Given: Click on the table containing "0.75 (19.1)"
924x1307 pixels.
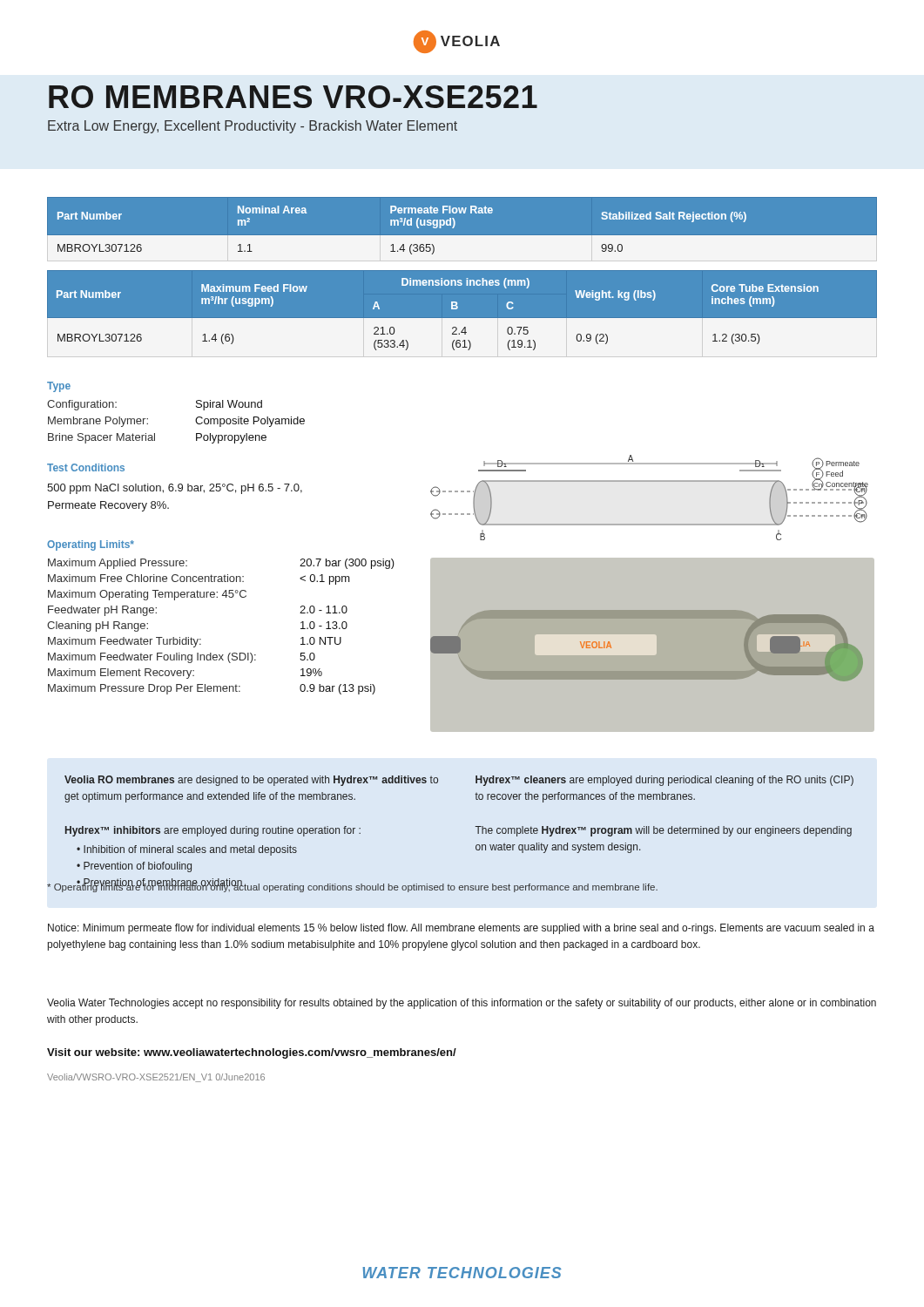Looking at the screenshot, I should pyautogui.click(x=462, y=314).
